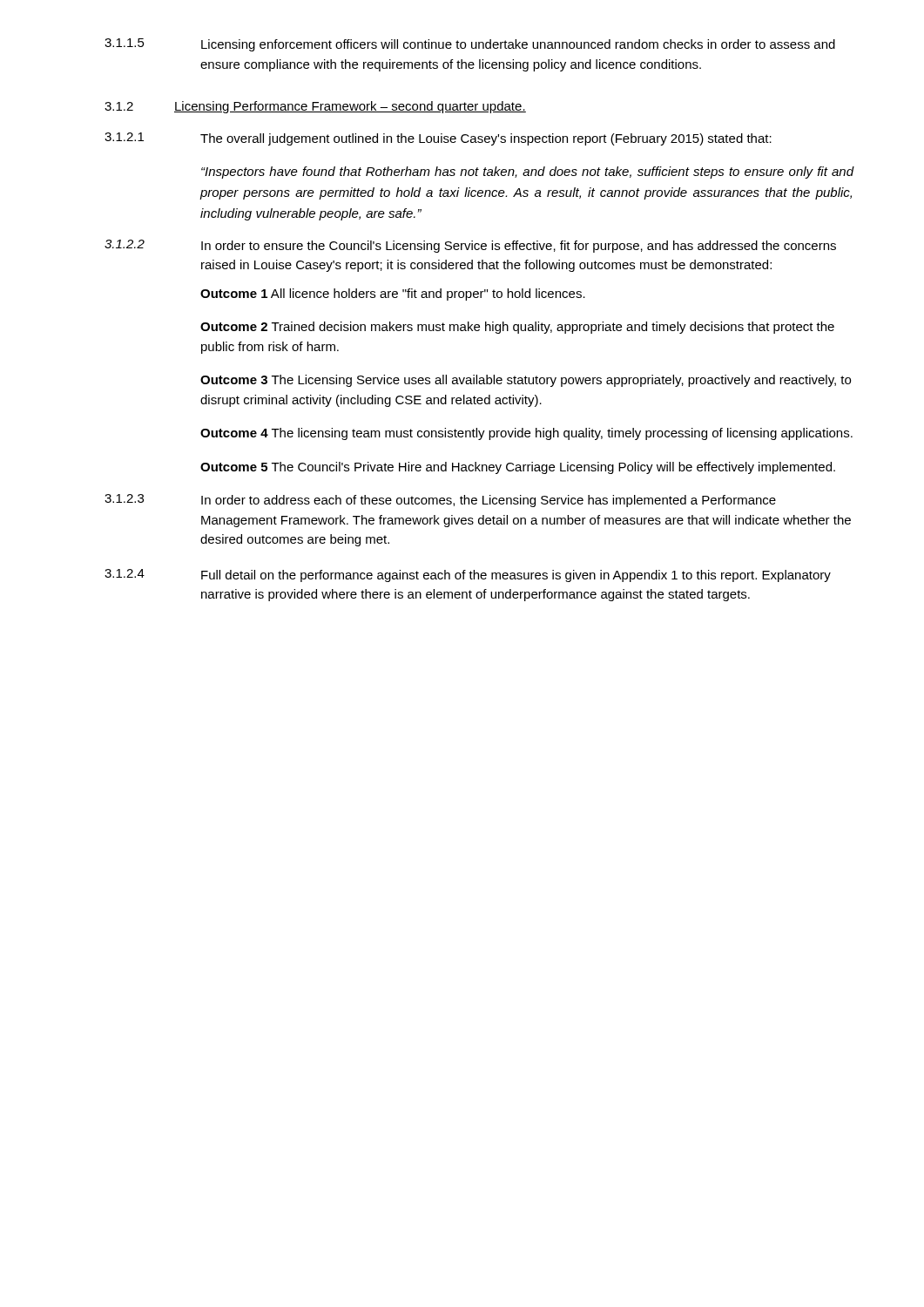The width and height of the screenshot is (924, 1307).
Task: Find the element starting "Outcome 1 All licence holders"
Action: [x=393, y=293]
